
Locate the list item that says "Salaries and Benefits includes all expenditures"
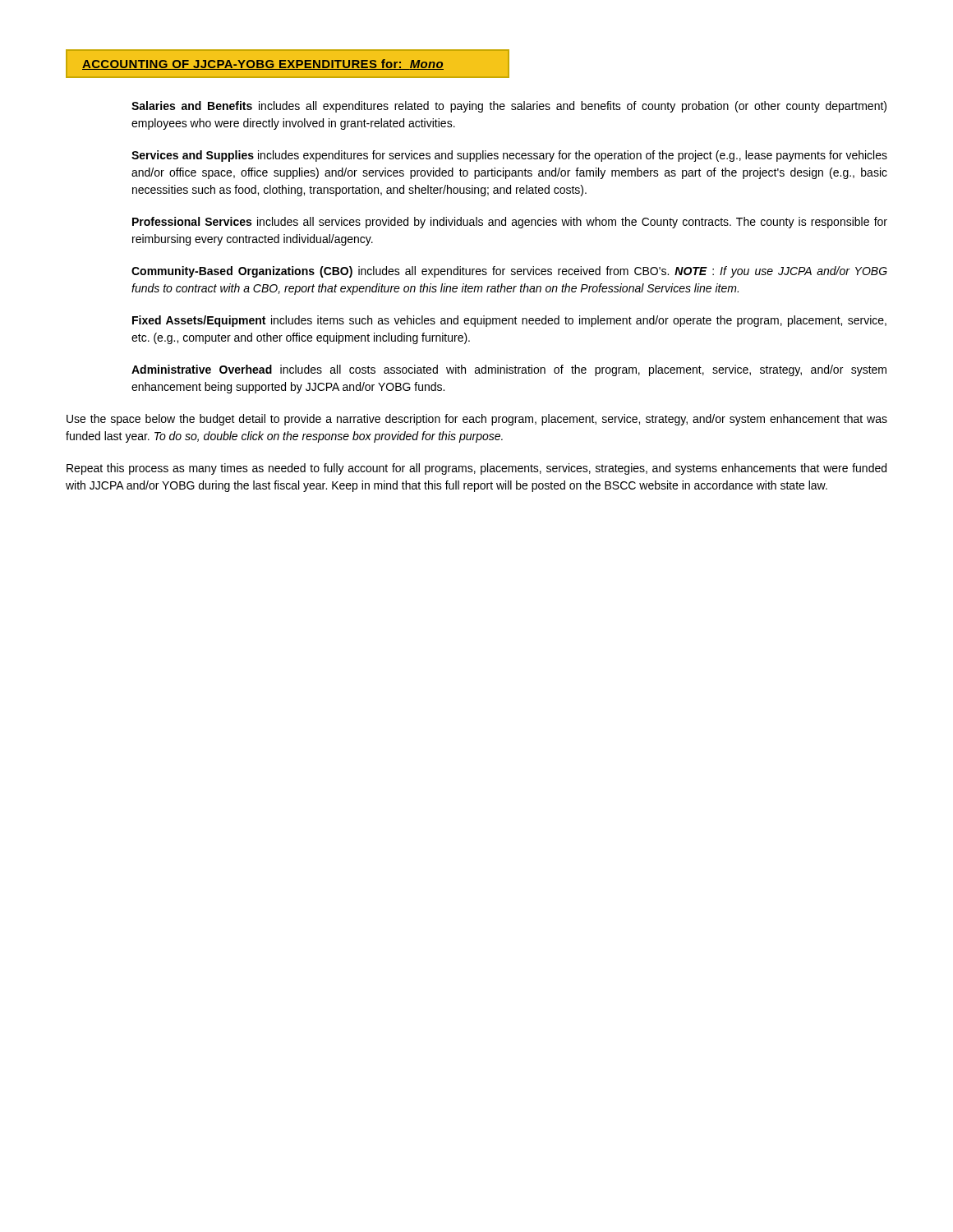point(509,115)
